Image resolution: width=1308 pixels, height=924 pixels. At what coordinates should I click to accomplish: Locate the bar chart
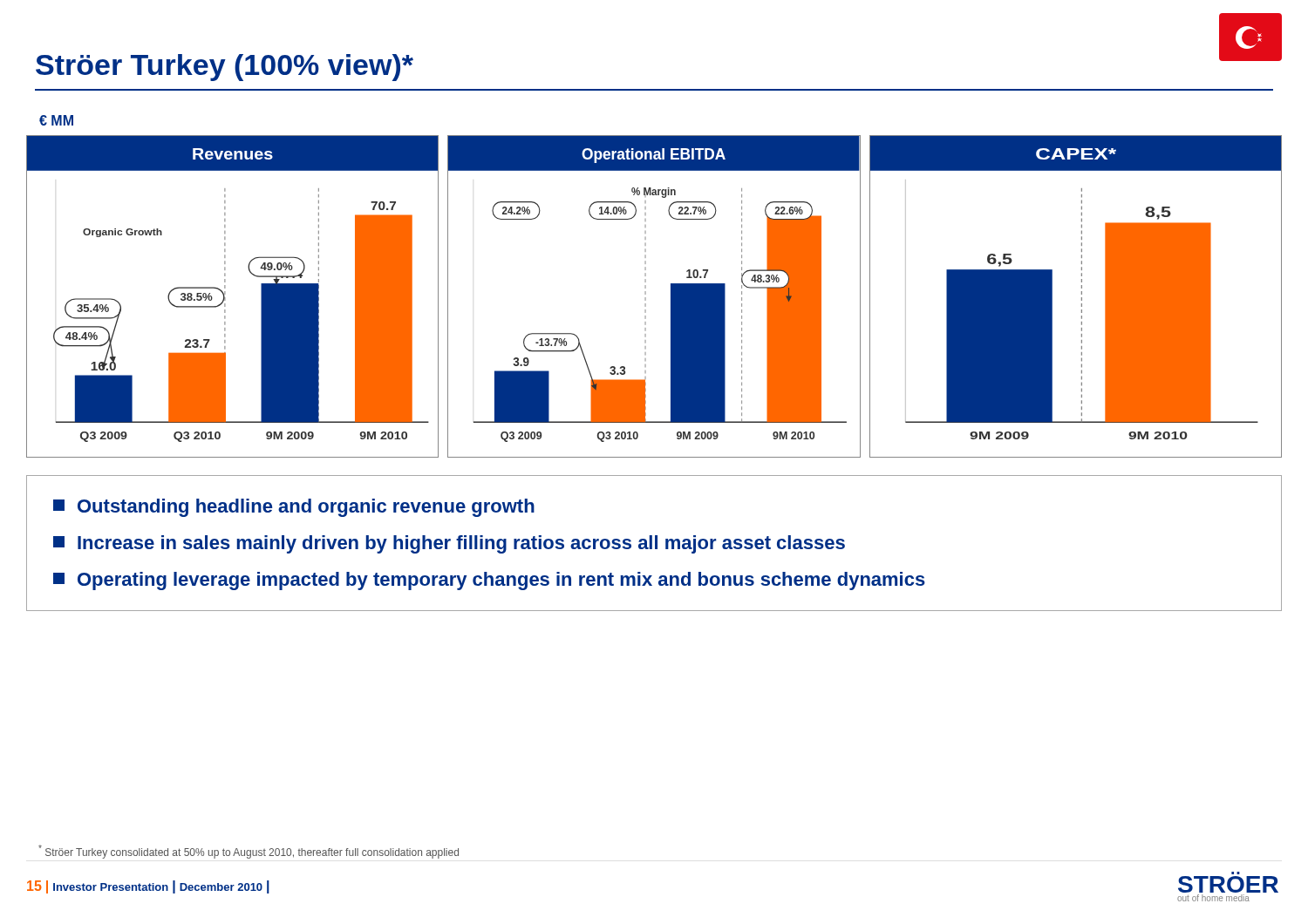1075,296
